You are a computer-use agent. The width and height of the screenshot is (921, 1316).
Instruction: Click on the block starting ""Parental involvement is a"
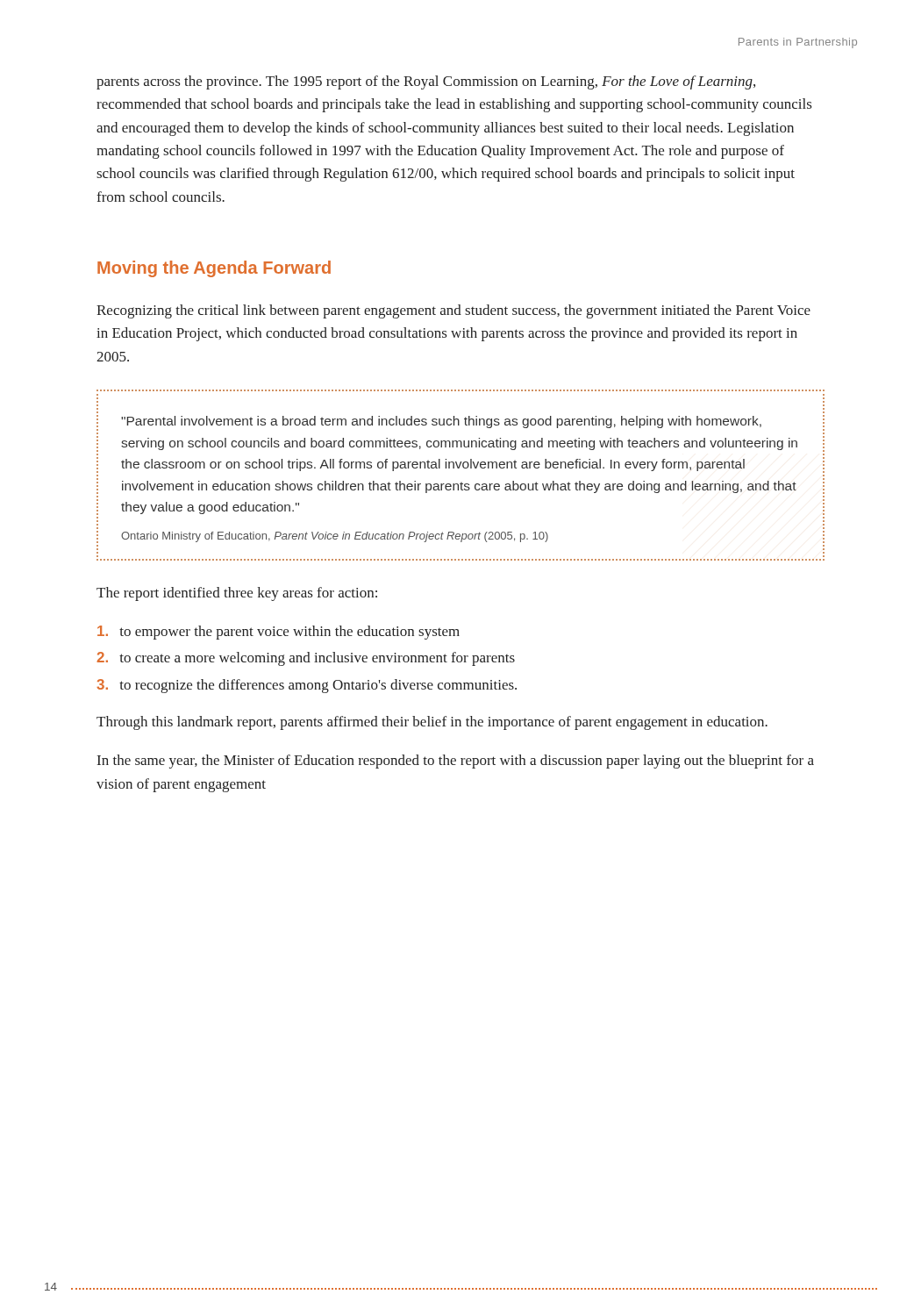(472, 485)
